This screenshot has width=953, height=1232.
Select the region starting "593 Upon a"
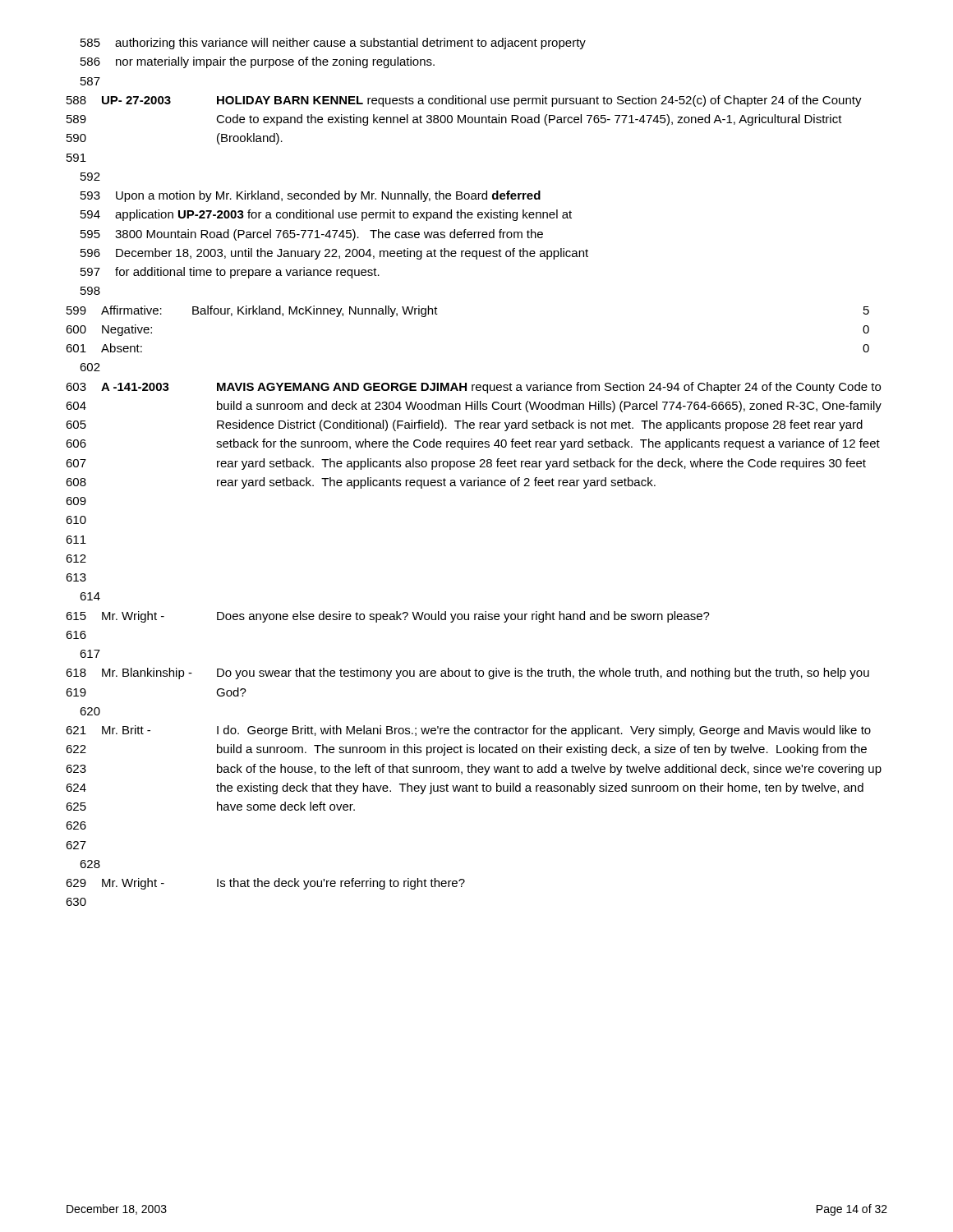(x=476, y=233)
